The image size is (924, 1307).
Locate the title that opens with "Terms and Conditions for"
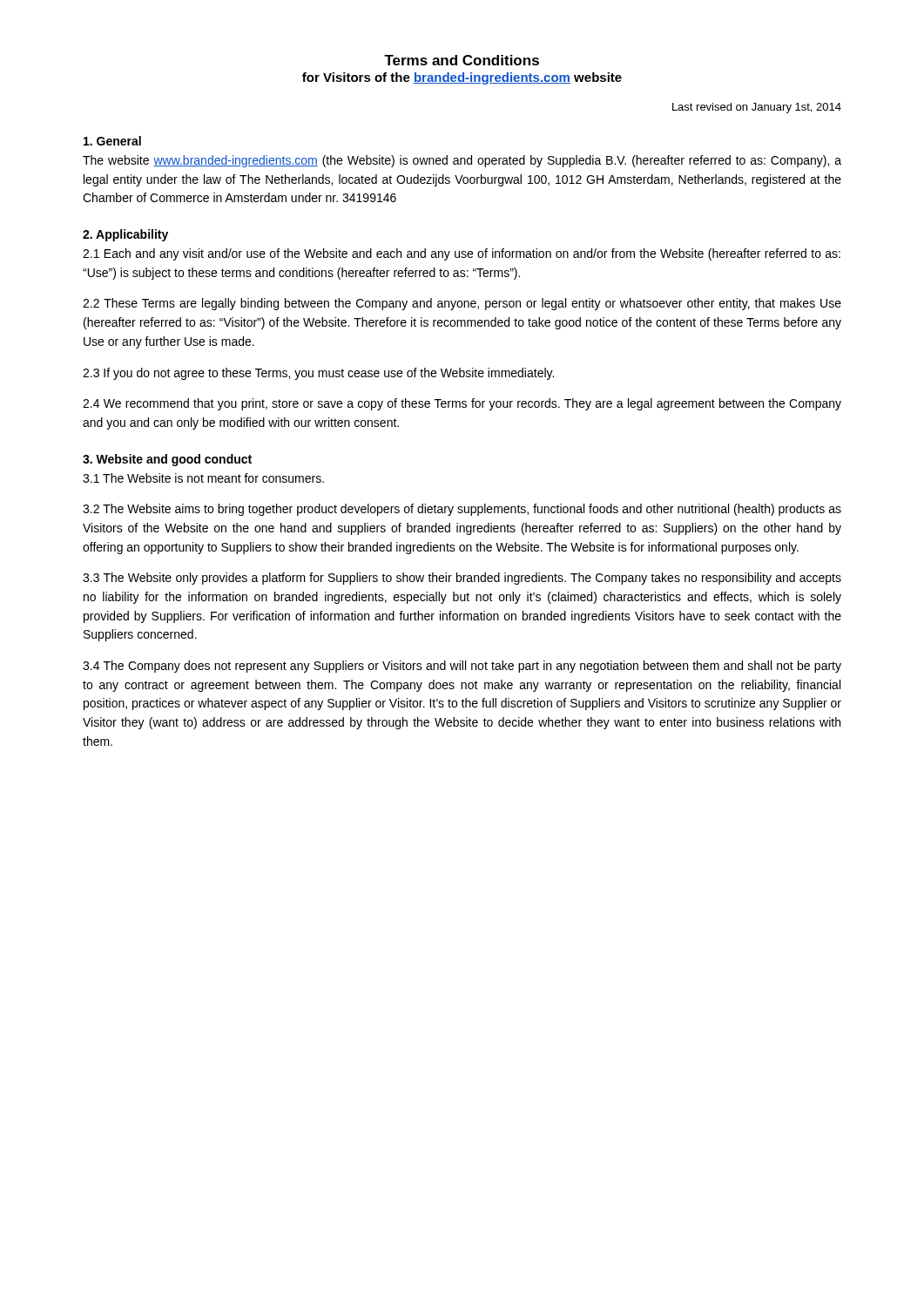[462, 68]
